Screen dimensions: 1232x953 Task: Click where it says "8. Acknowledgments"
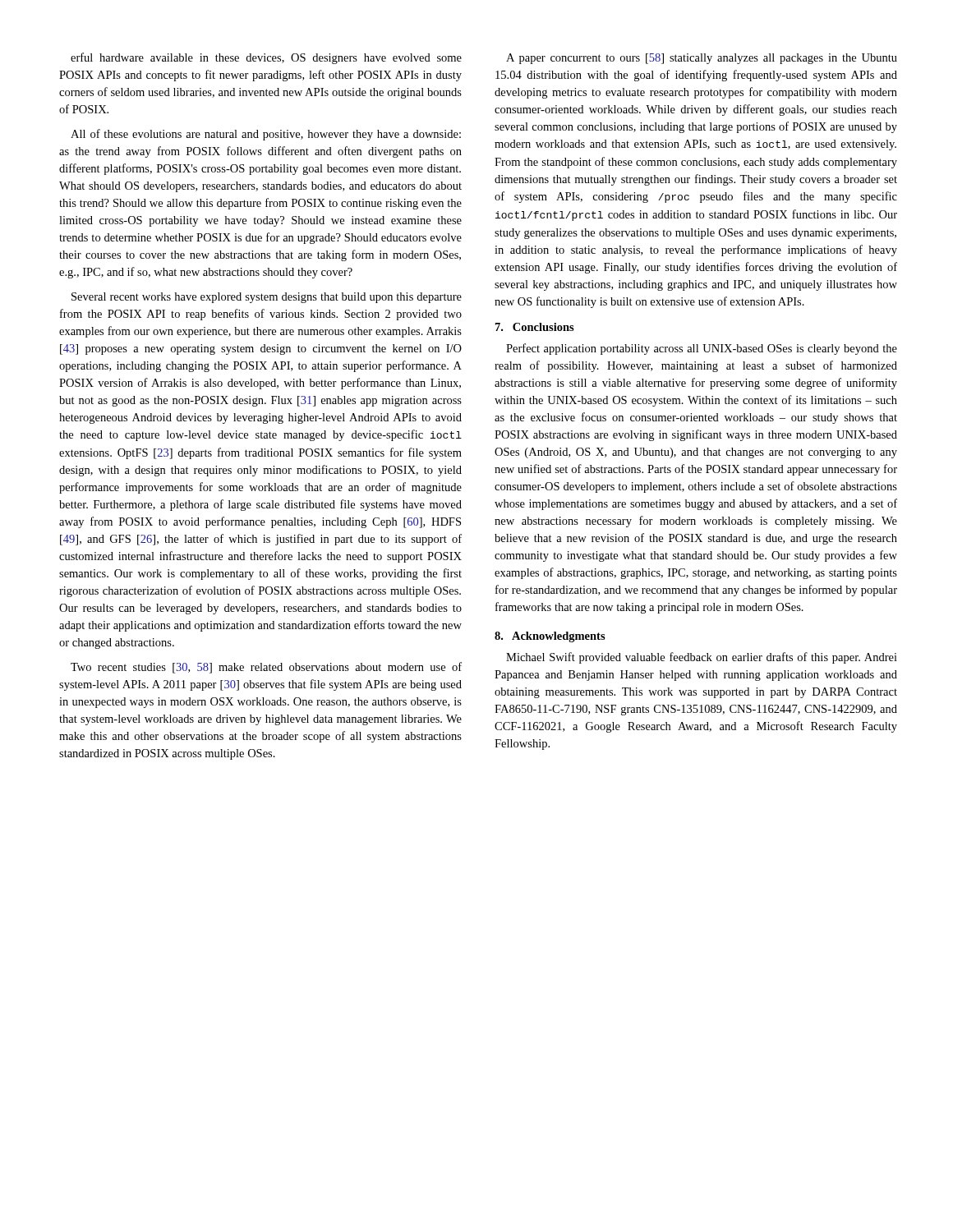(x=550, y=636)
